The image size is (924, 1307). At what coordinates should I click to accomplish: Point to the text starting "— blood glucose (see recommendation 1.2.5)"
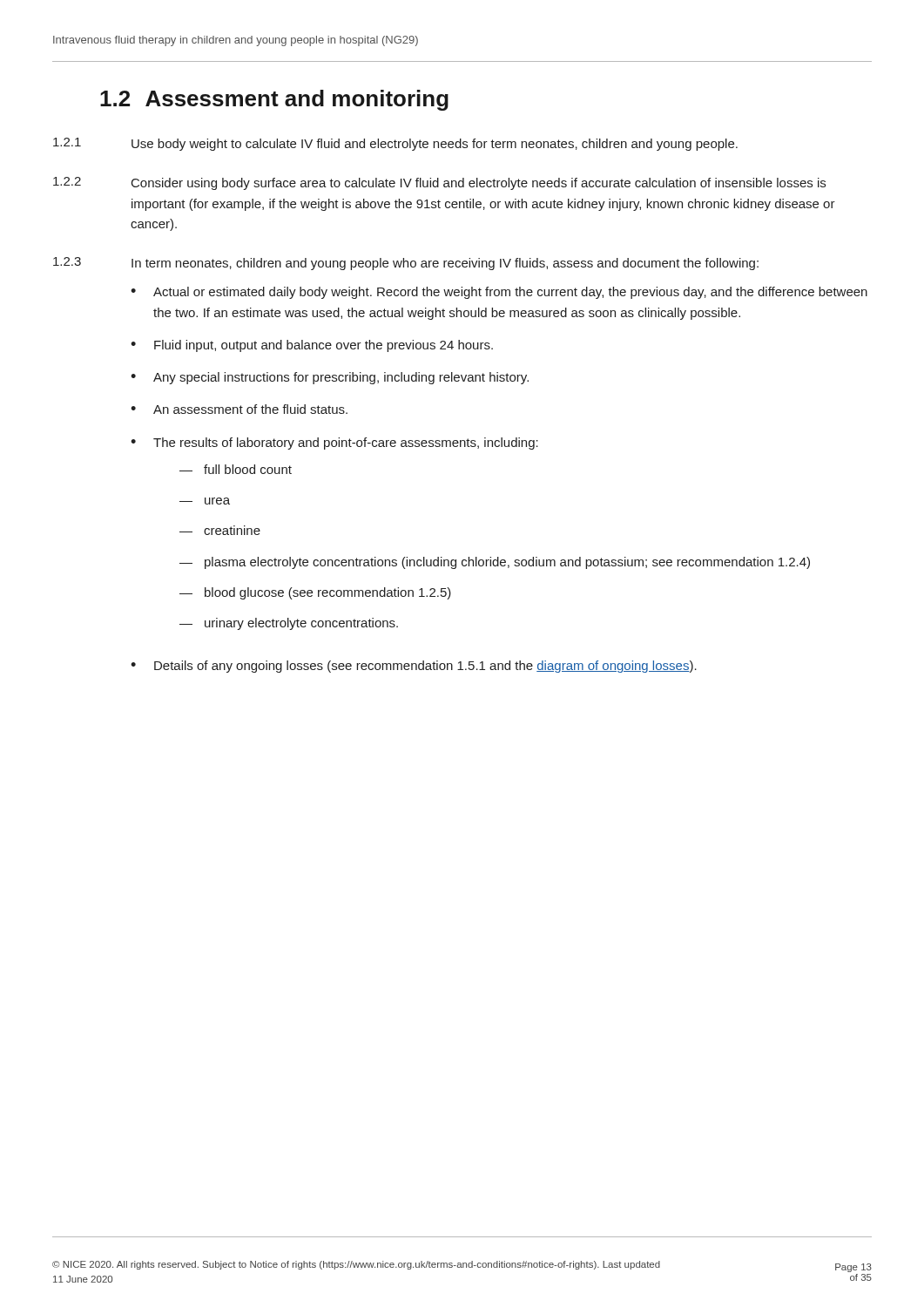[315, 592]
